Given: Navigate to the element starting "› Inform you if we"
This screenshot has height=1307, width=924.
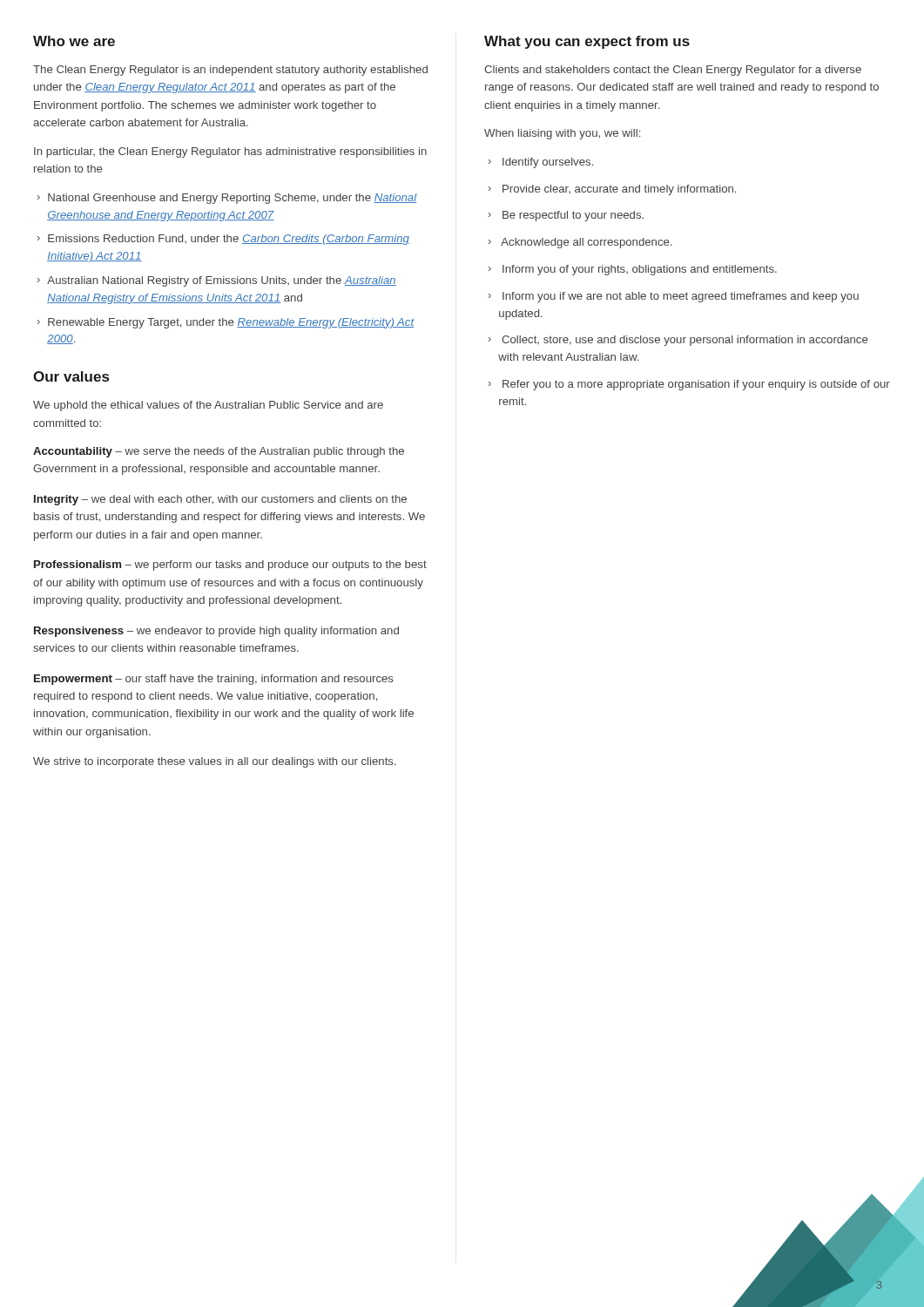Looking at the screenshot, I should (x=688, y=305).
